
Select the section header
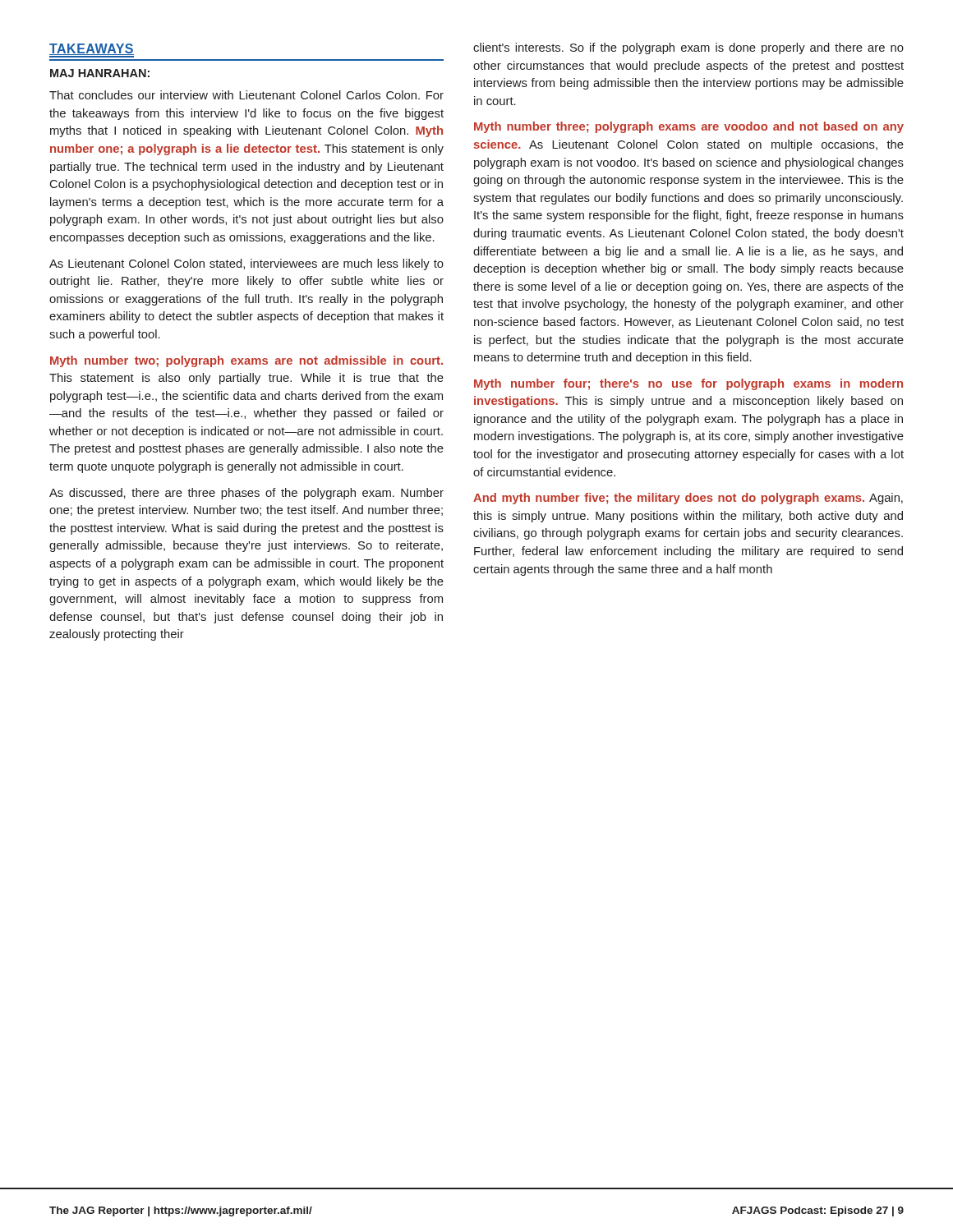click(x=246, y=50)
